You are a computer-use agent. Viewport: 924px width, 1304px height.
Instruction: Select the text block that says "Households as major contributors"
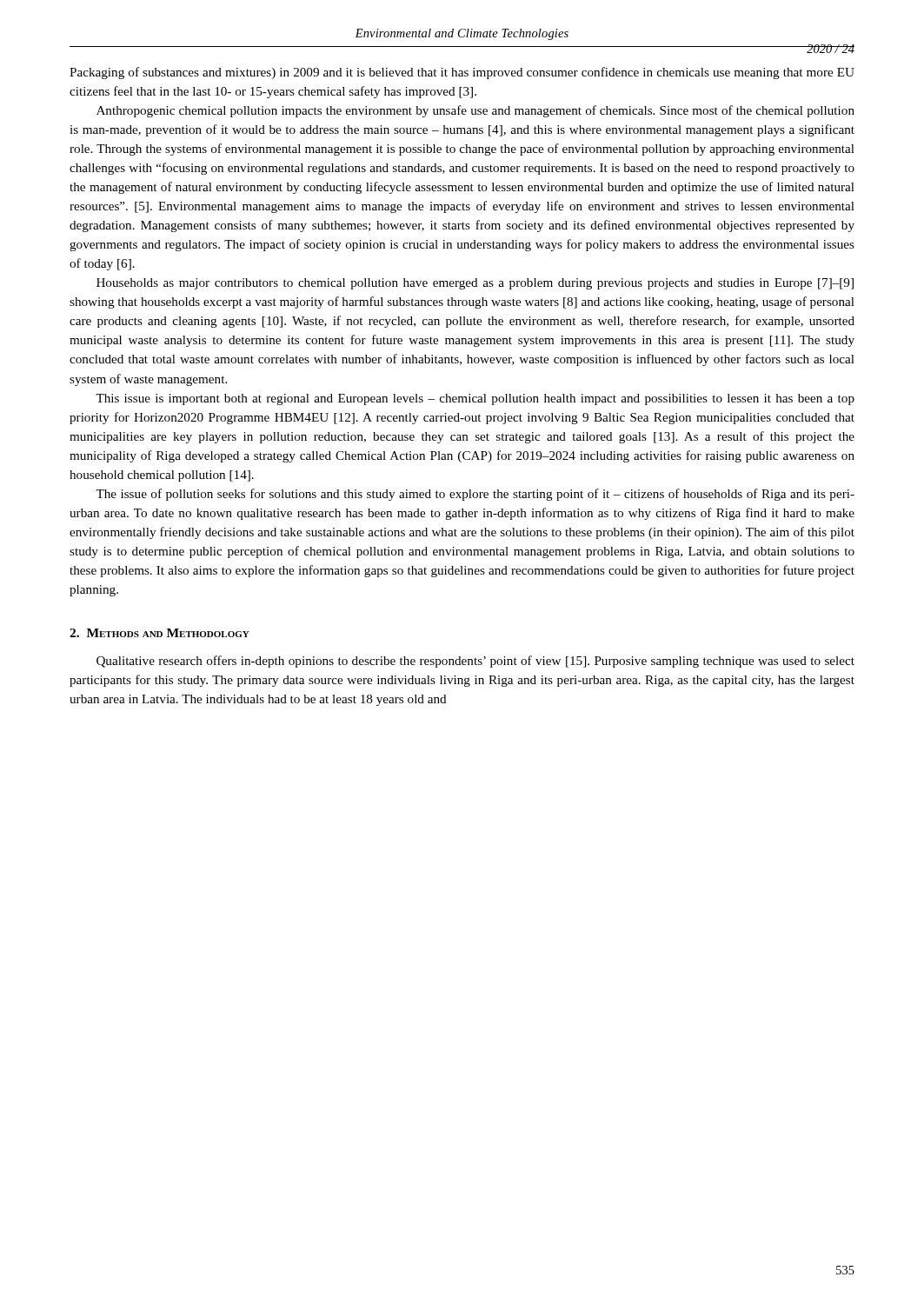tap(462, 331)
